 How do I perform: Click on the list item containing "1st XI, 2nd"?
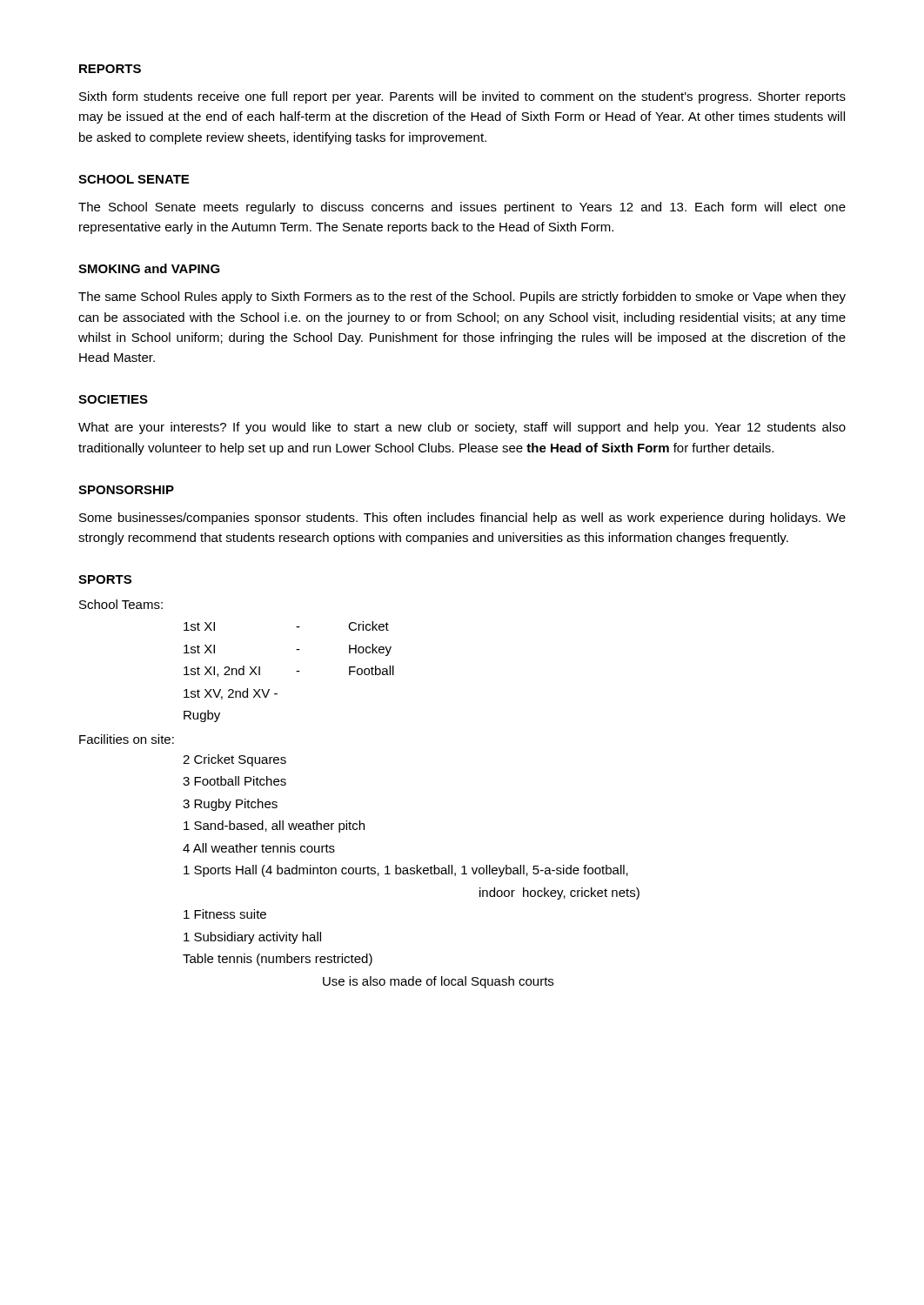(x=227, y=671)
